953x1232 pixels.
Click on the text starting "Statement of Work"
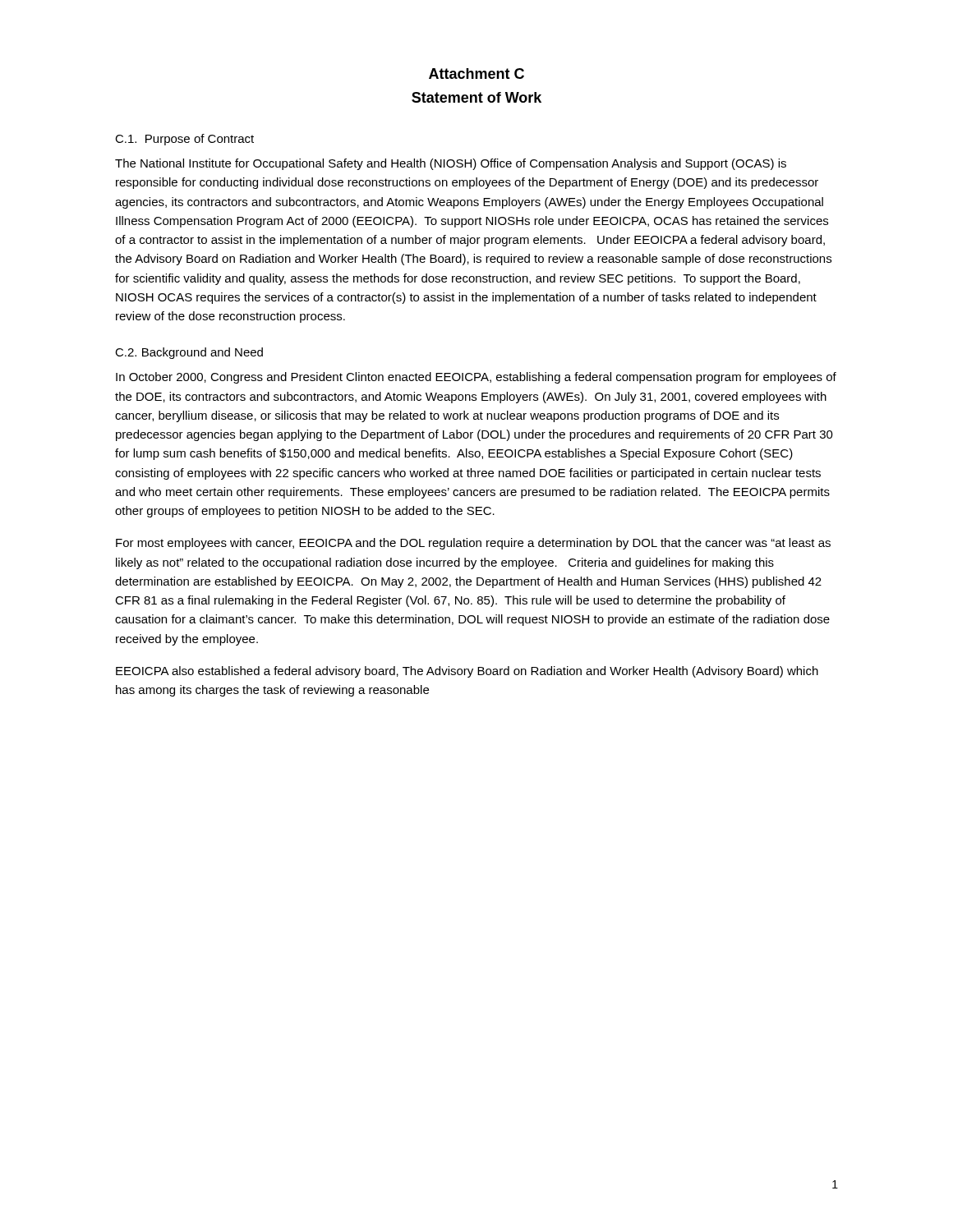(476, 98)
